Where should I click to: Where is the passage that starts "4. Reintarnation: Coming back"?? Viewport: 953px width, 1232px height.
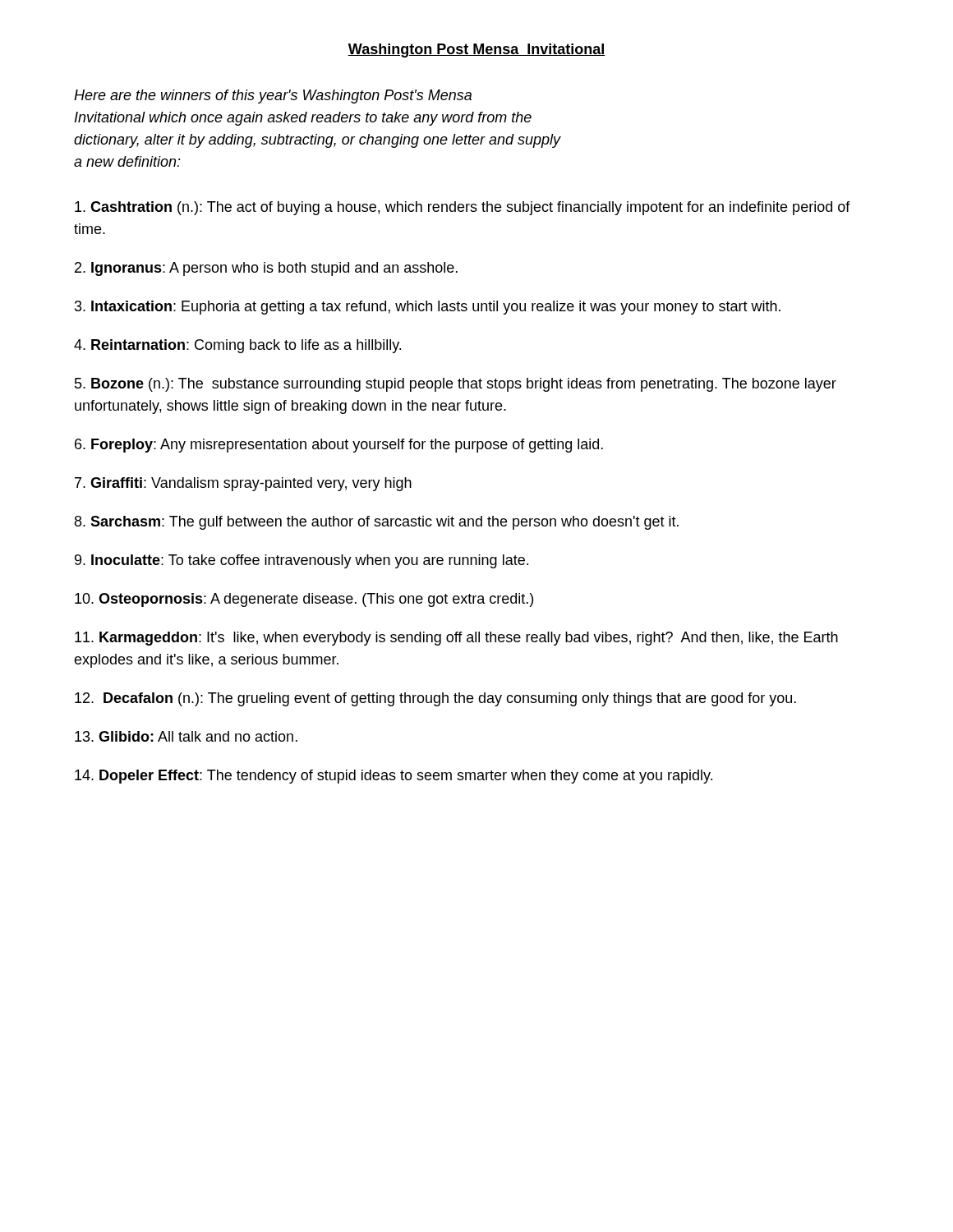(237, 346)
